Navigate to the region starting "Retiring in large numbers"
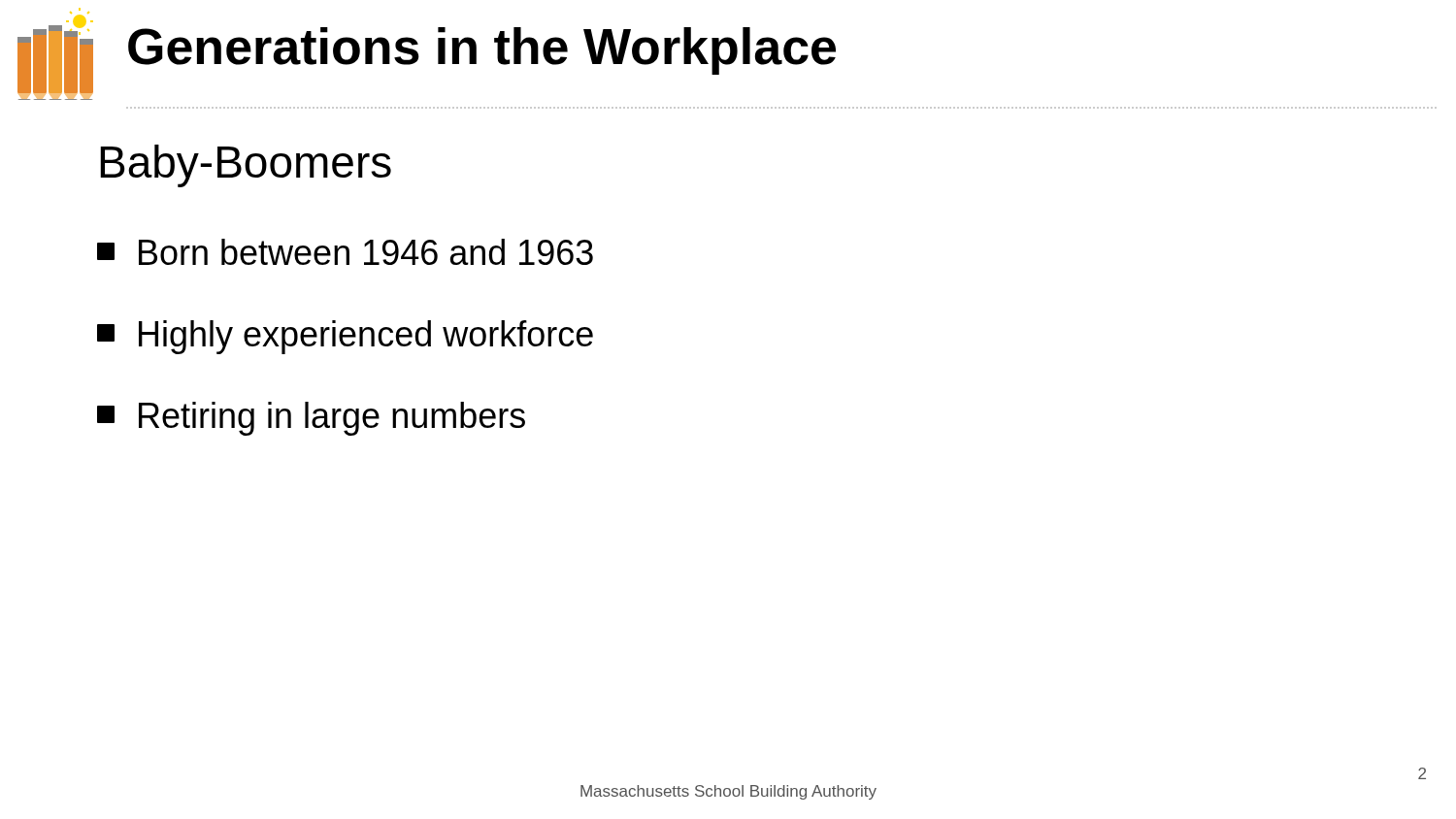1456x819 pixels. click(x=312, y=416)
